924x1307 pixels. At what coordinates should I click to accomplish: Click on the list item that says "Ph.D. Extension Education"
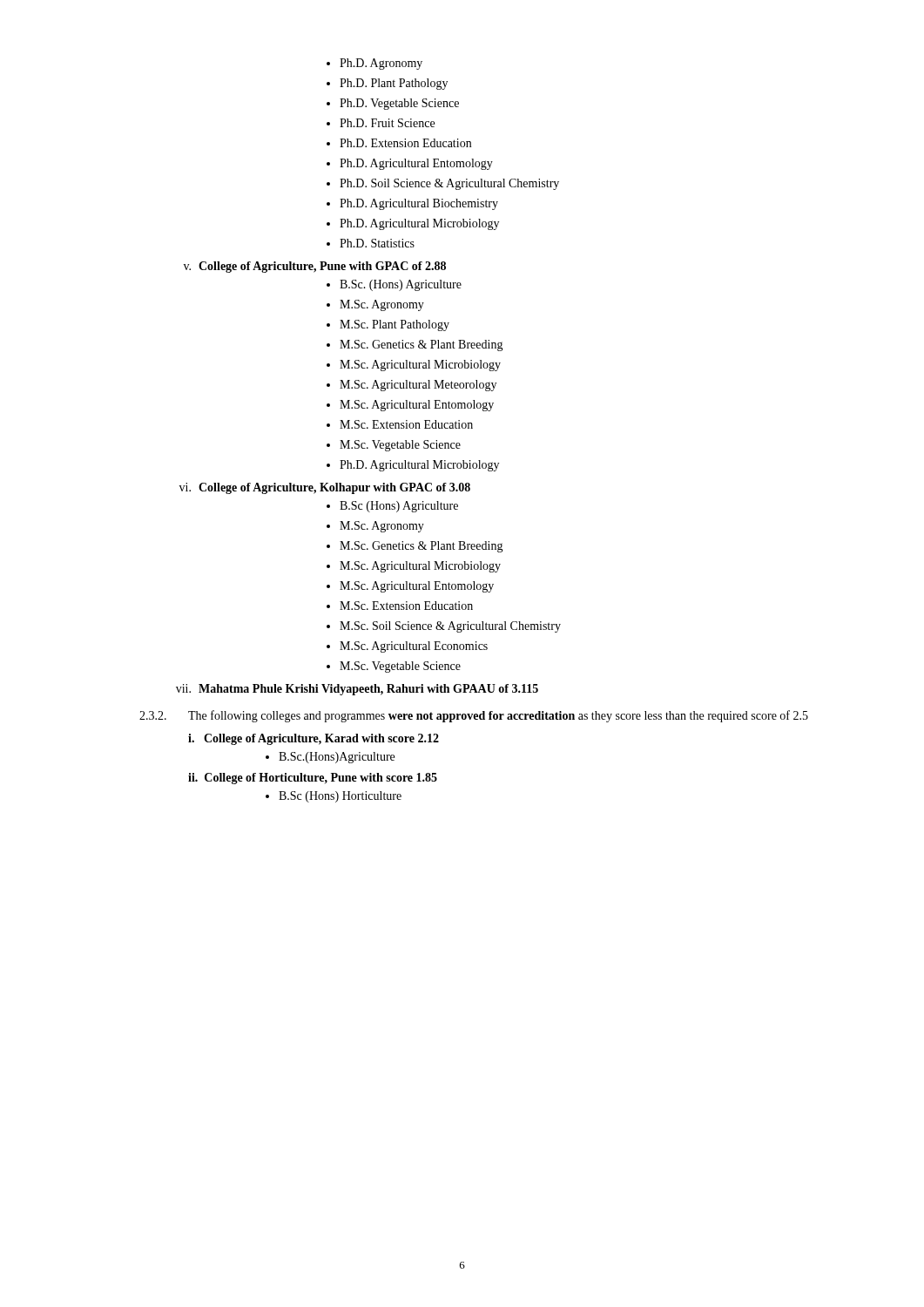(x=405, y=143)
